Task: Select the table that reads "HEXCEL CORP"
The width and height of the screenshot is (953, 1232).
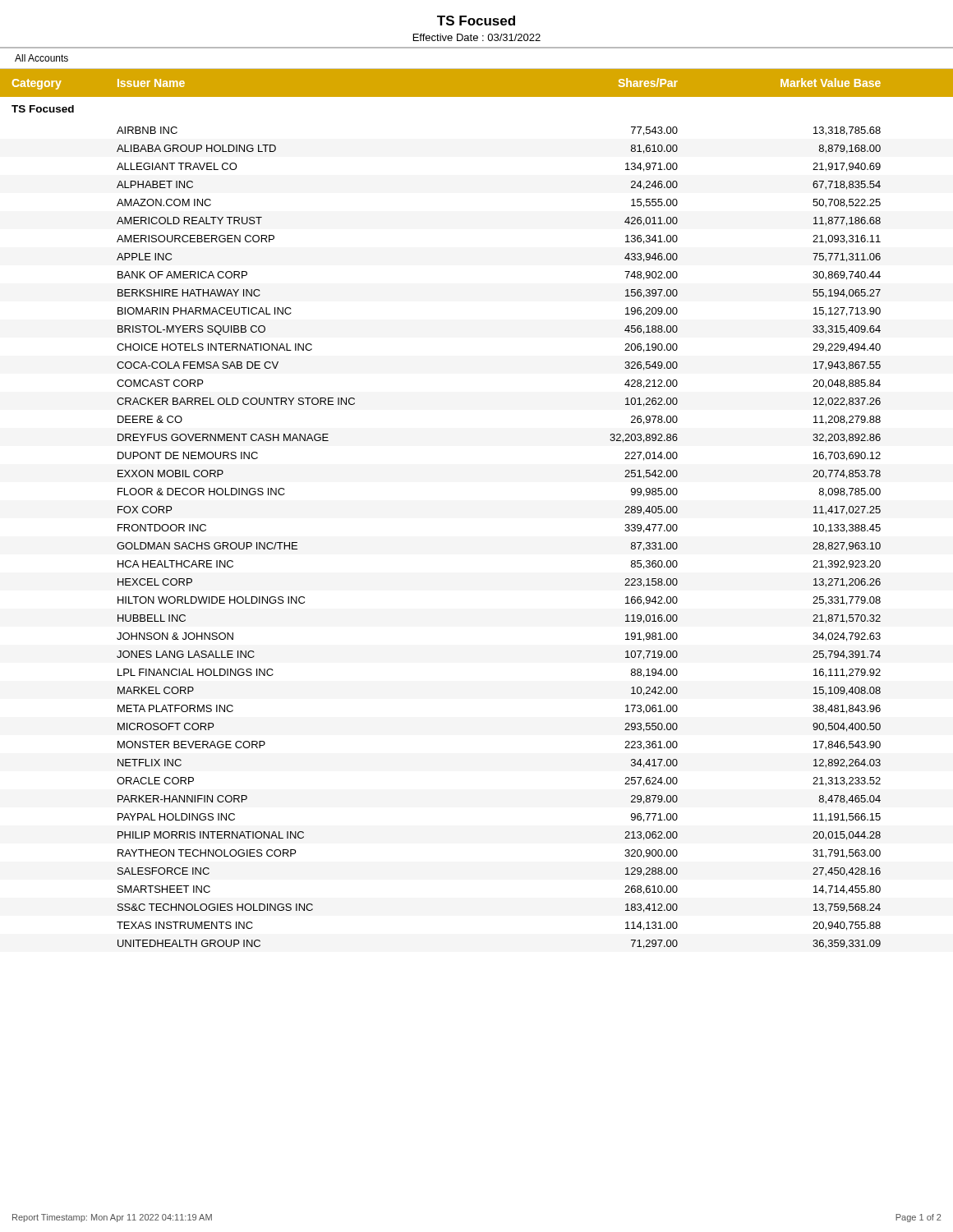Action: pyautogui.click(x=476, y=510)
